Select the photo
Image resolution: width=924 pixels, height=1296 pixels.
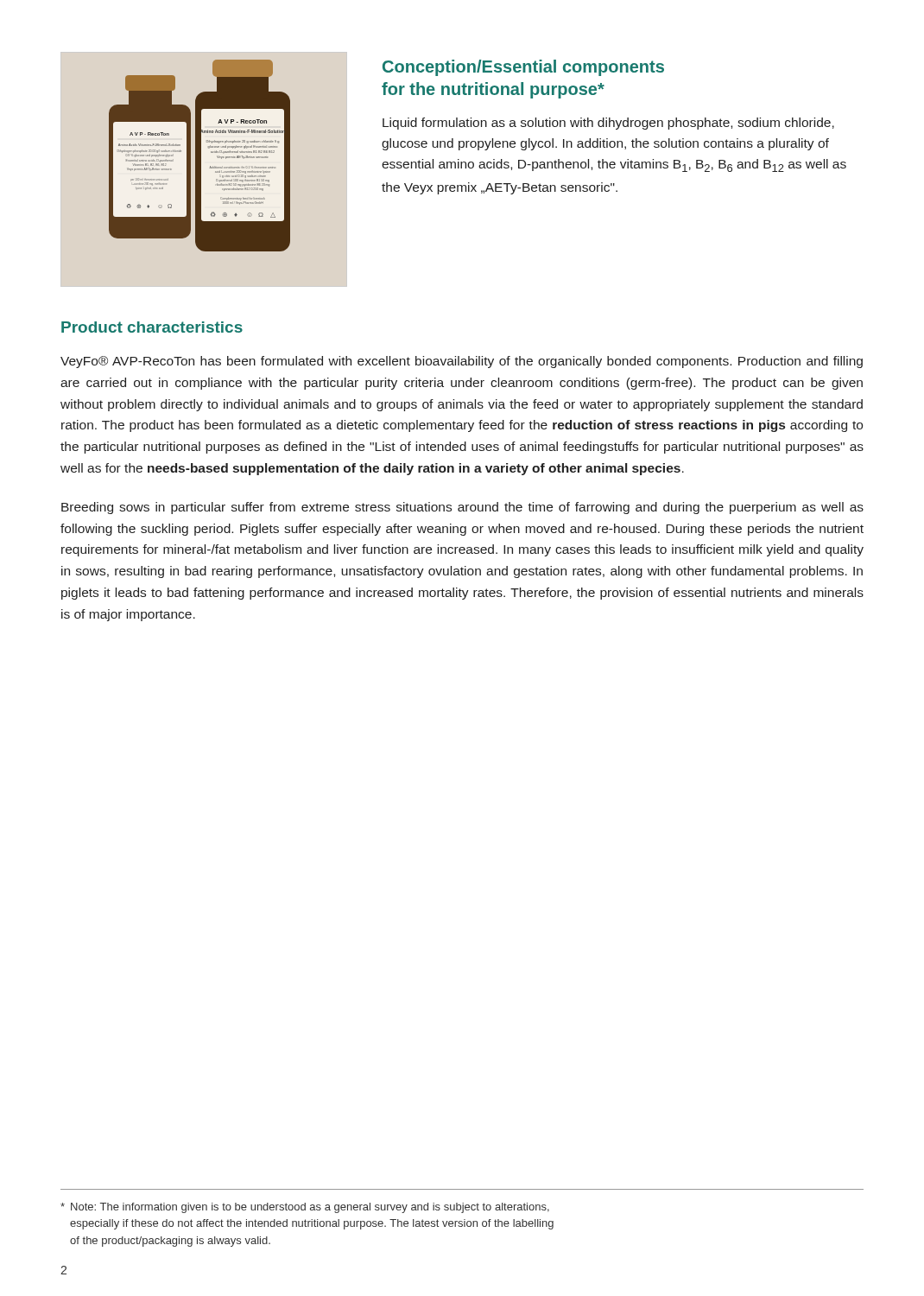tap(204, 169)
